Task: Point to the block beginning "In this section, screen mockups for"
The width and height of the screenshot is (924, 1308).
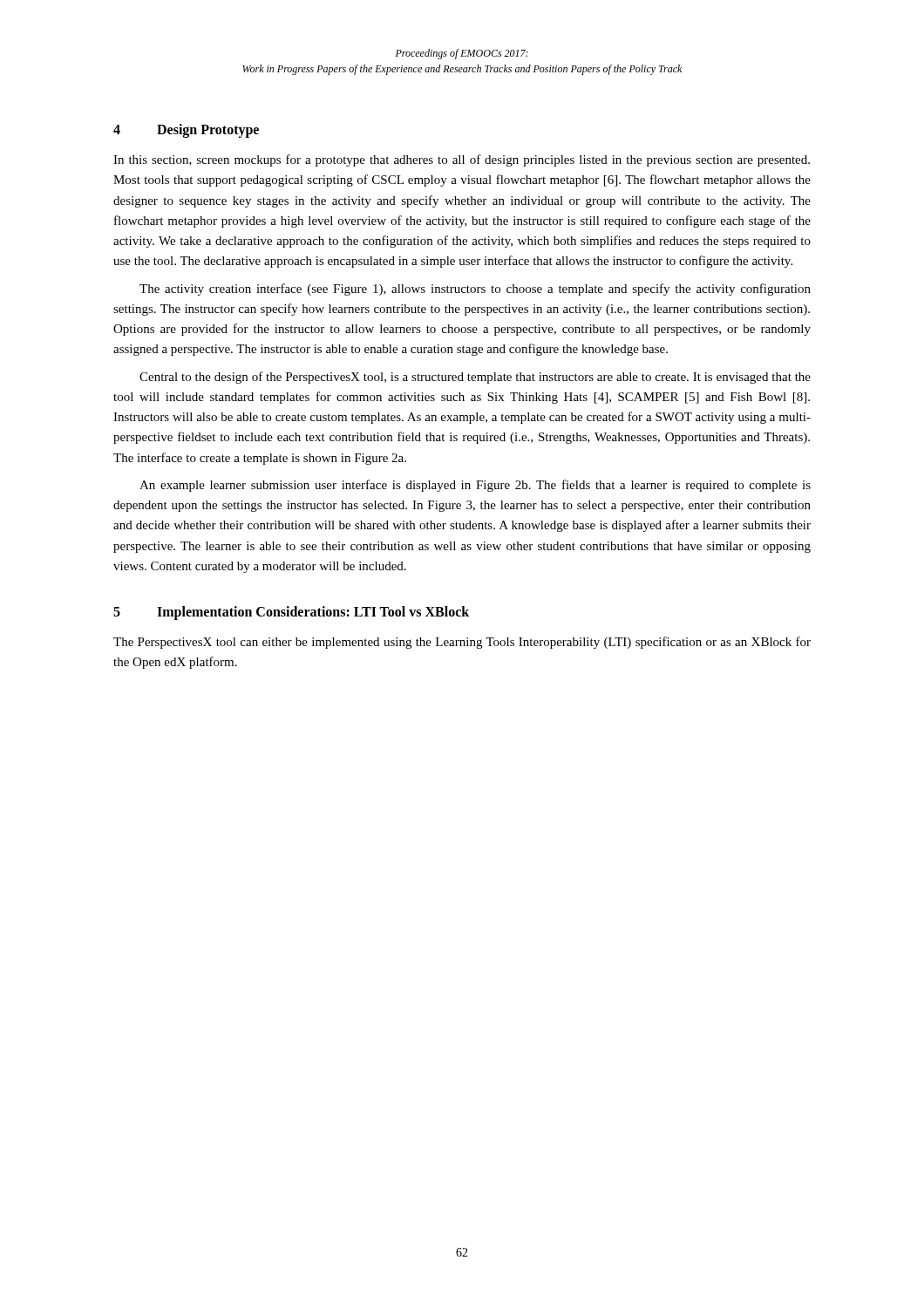Action: pyautogui.click(x=462, y=210)
